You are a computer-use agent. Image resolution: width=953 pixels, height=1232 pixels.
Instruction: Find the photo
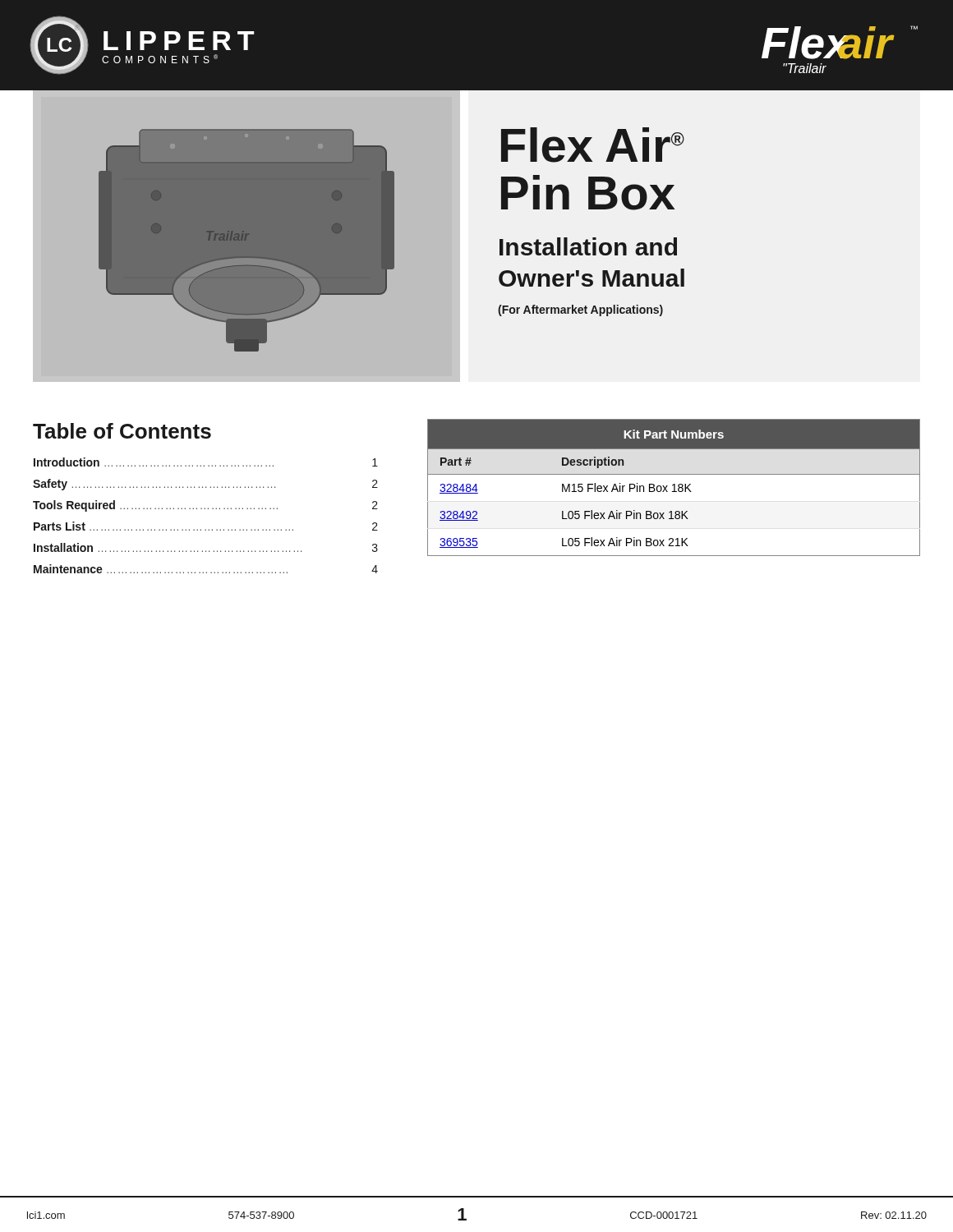[246, 236]
